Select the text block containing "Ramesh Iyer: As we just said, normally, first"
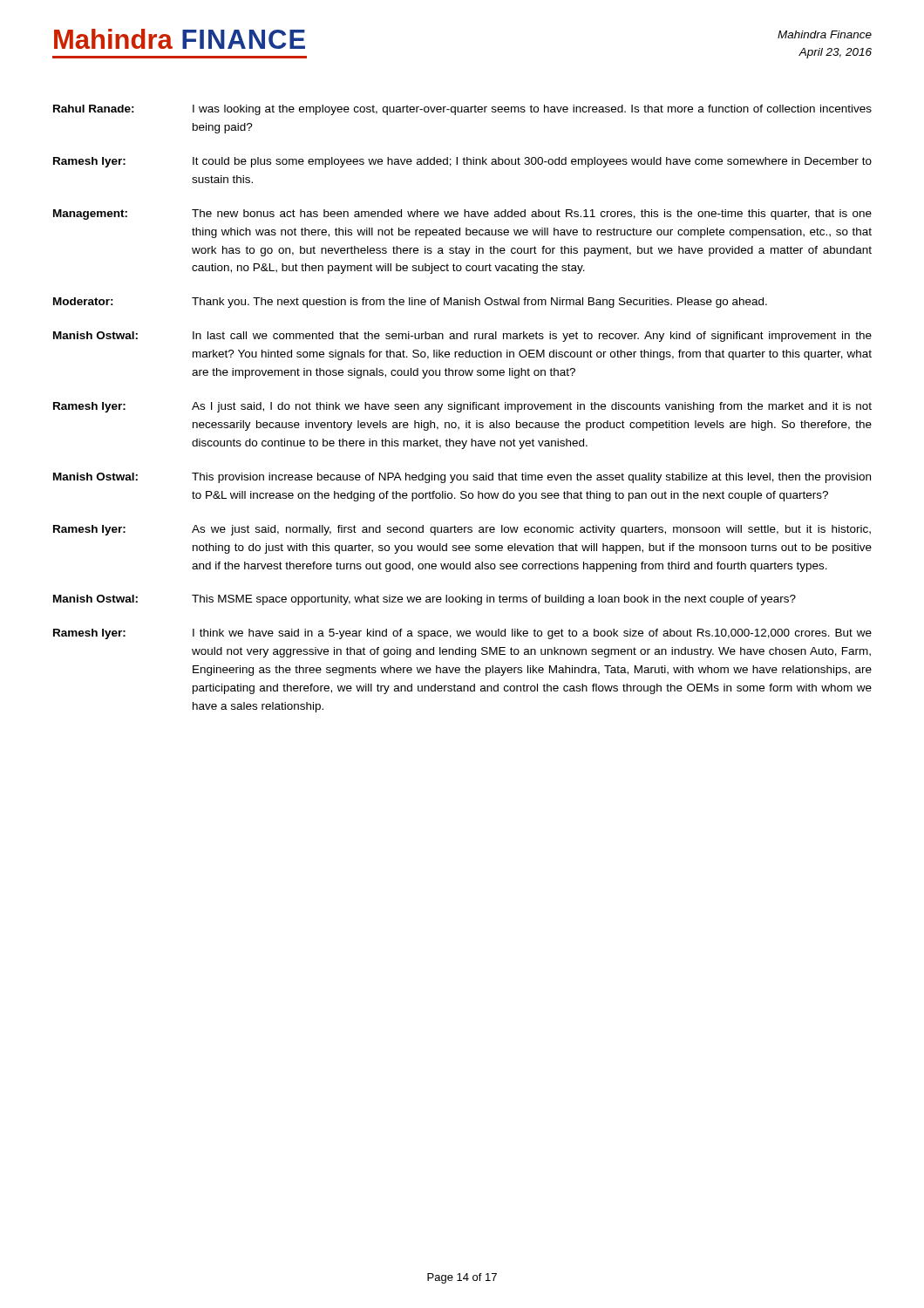Screen dimensions: 1308x924 (462, 548)
